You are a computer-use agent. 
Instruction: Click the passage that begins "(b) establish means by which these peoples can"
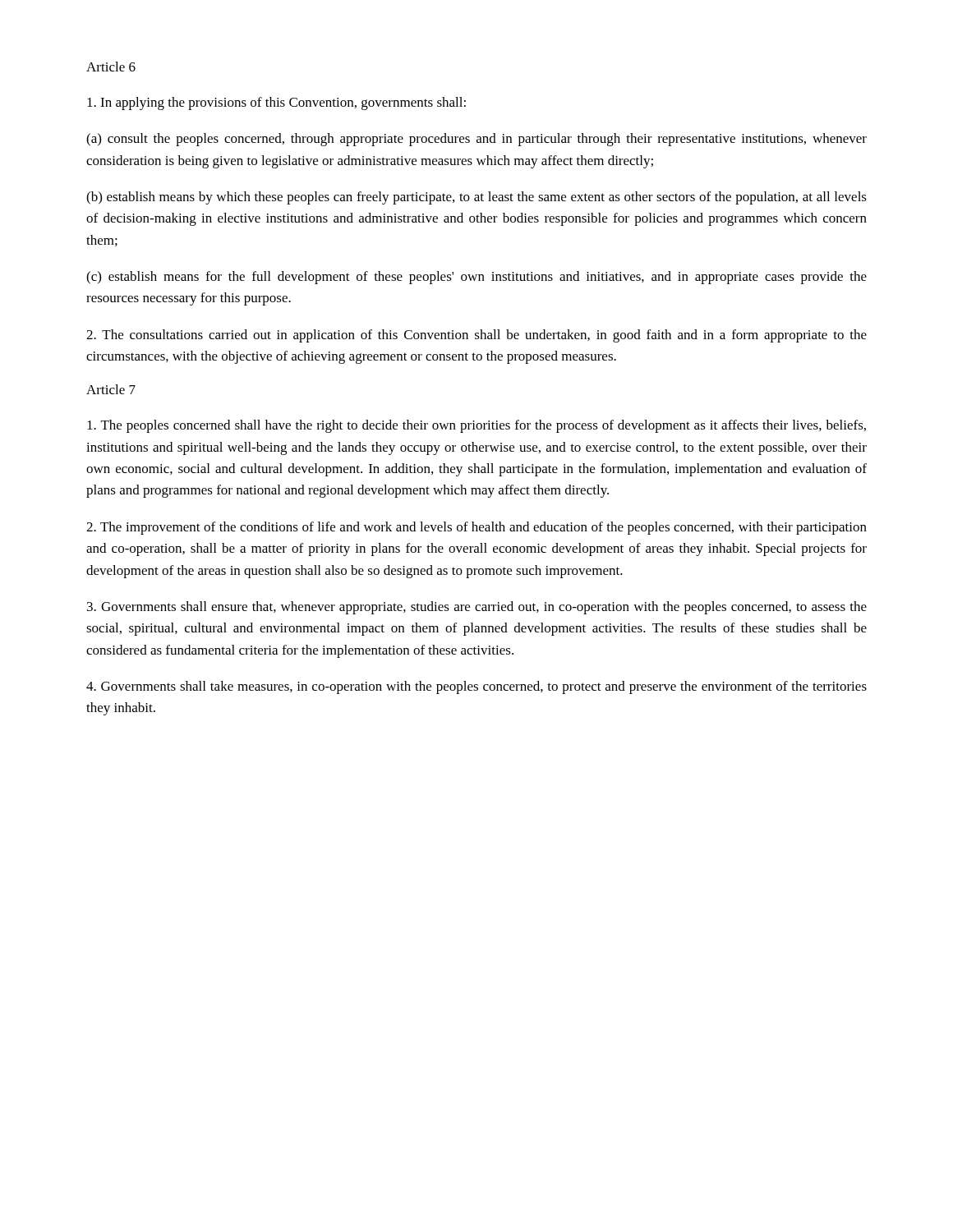click(x=476, y=218)
